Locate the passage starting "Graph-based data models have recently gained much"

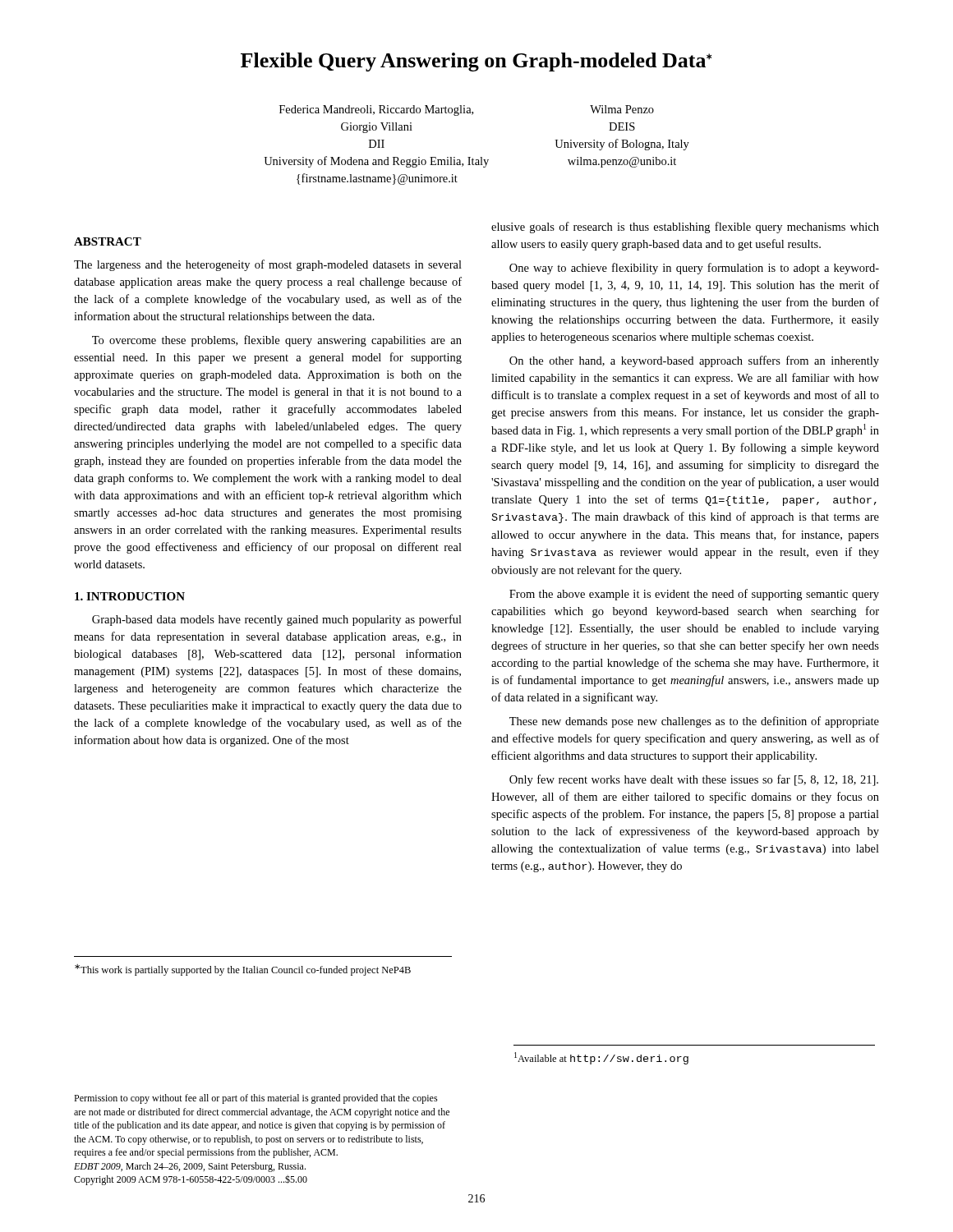click(x=268, y=680)
